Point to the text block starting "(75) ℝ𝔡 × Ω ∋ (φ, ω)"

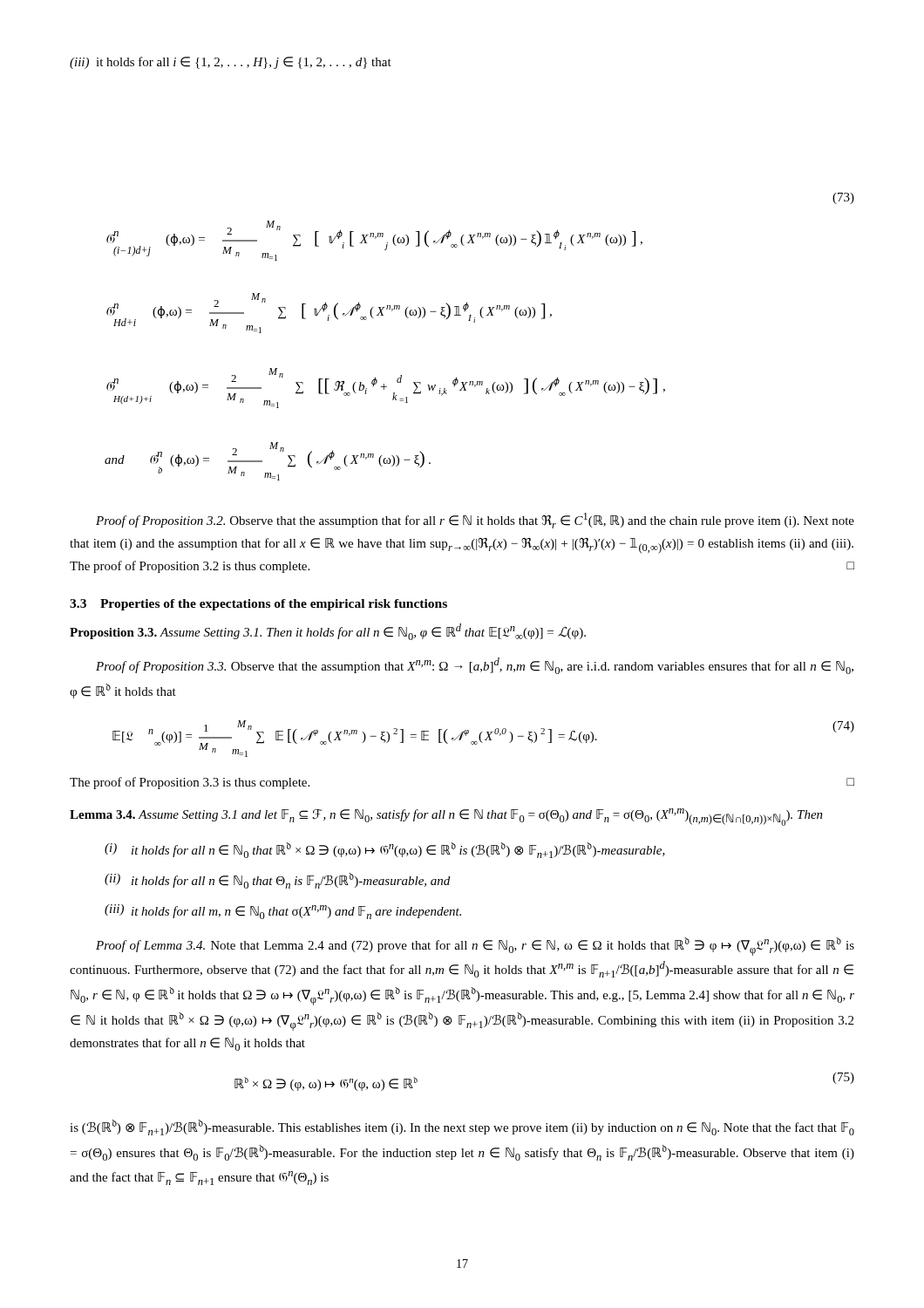point(319,1082)
